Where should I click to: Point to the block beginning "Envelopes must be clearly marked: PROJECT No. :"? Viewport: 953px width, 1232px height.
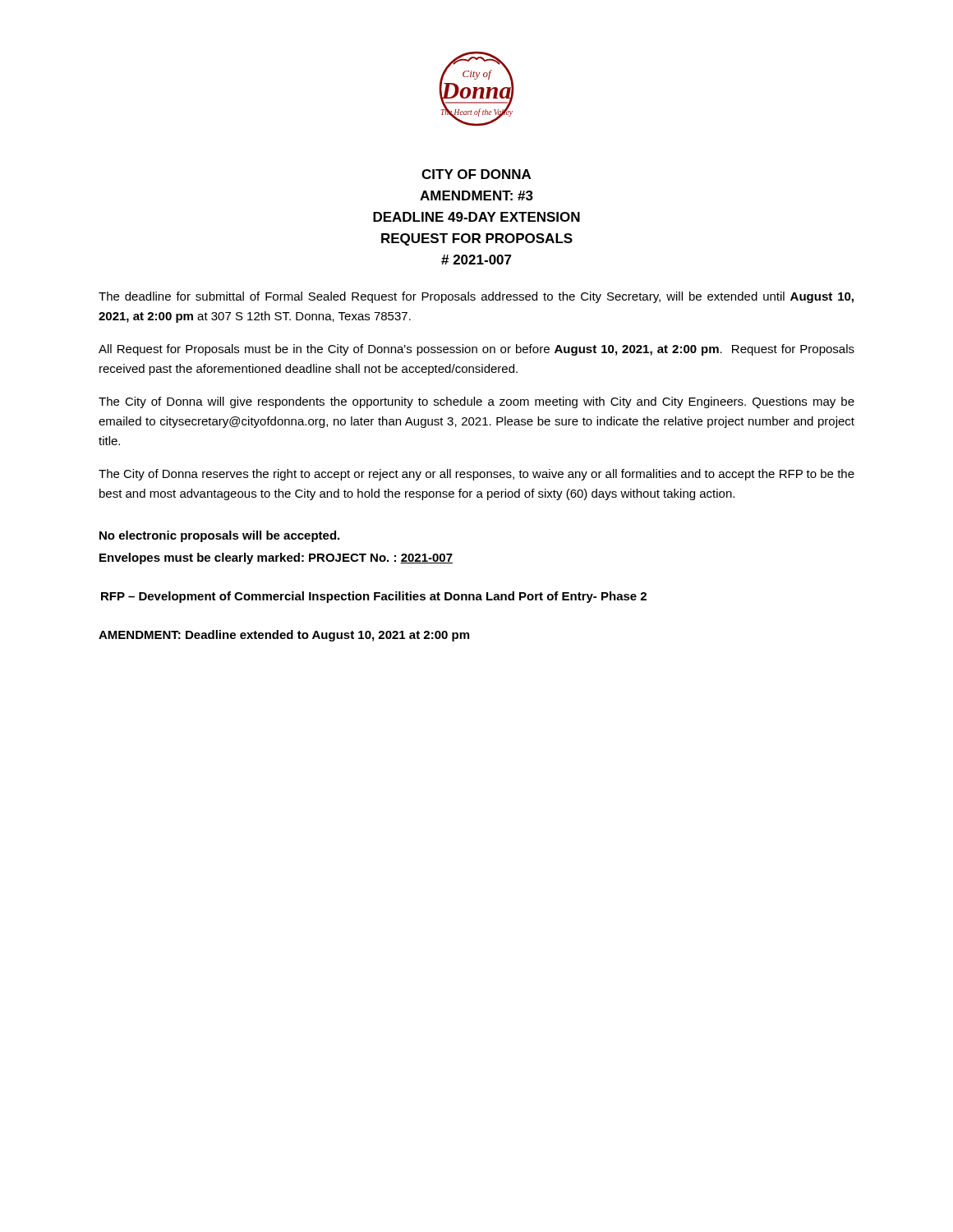click(x=276, y=557)
